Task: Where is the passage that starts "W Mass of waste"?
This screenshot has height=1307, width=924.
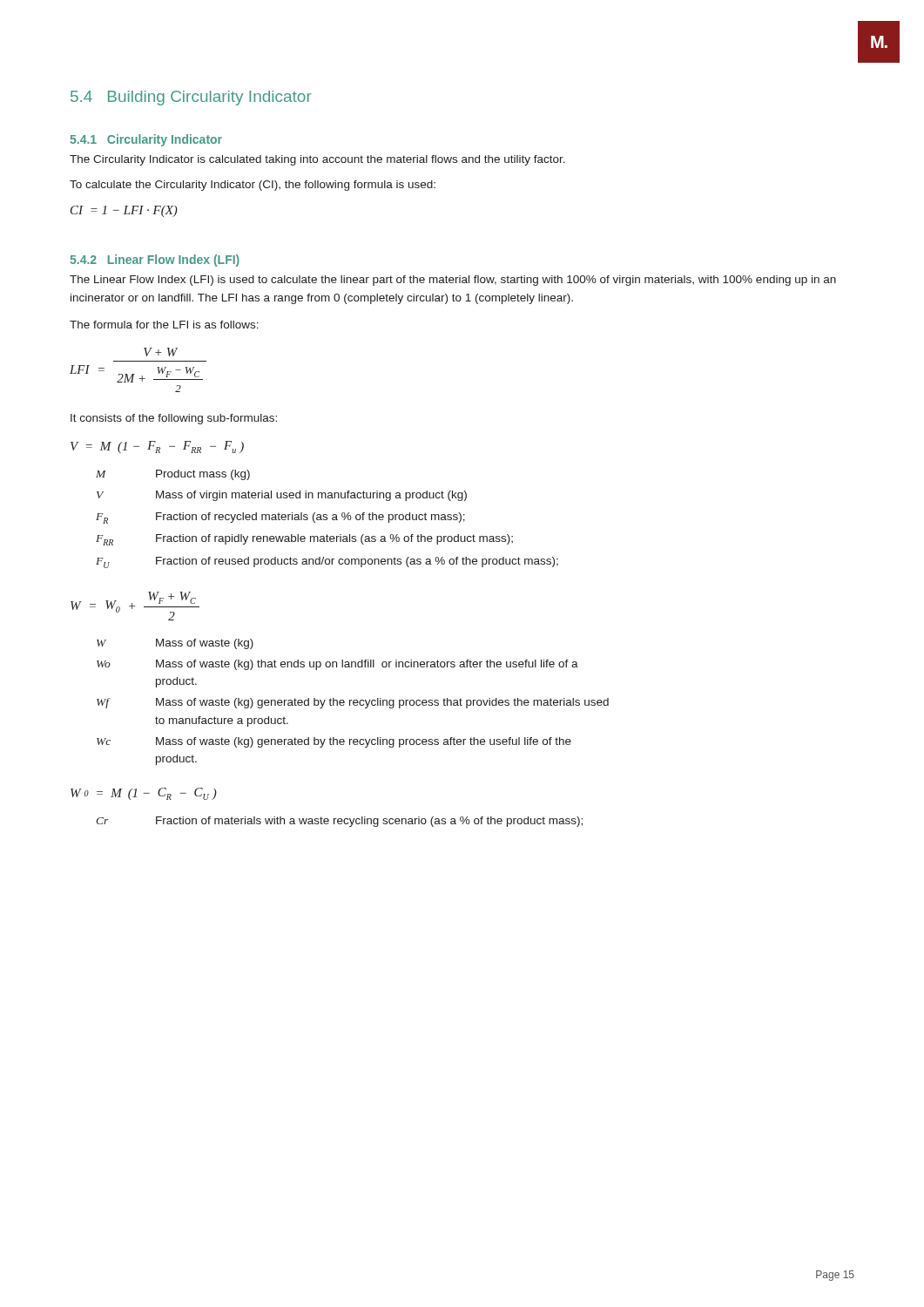Action: (175, 644)
